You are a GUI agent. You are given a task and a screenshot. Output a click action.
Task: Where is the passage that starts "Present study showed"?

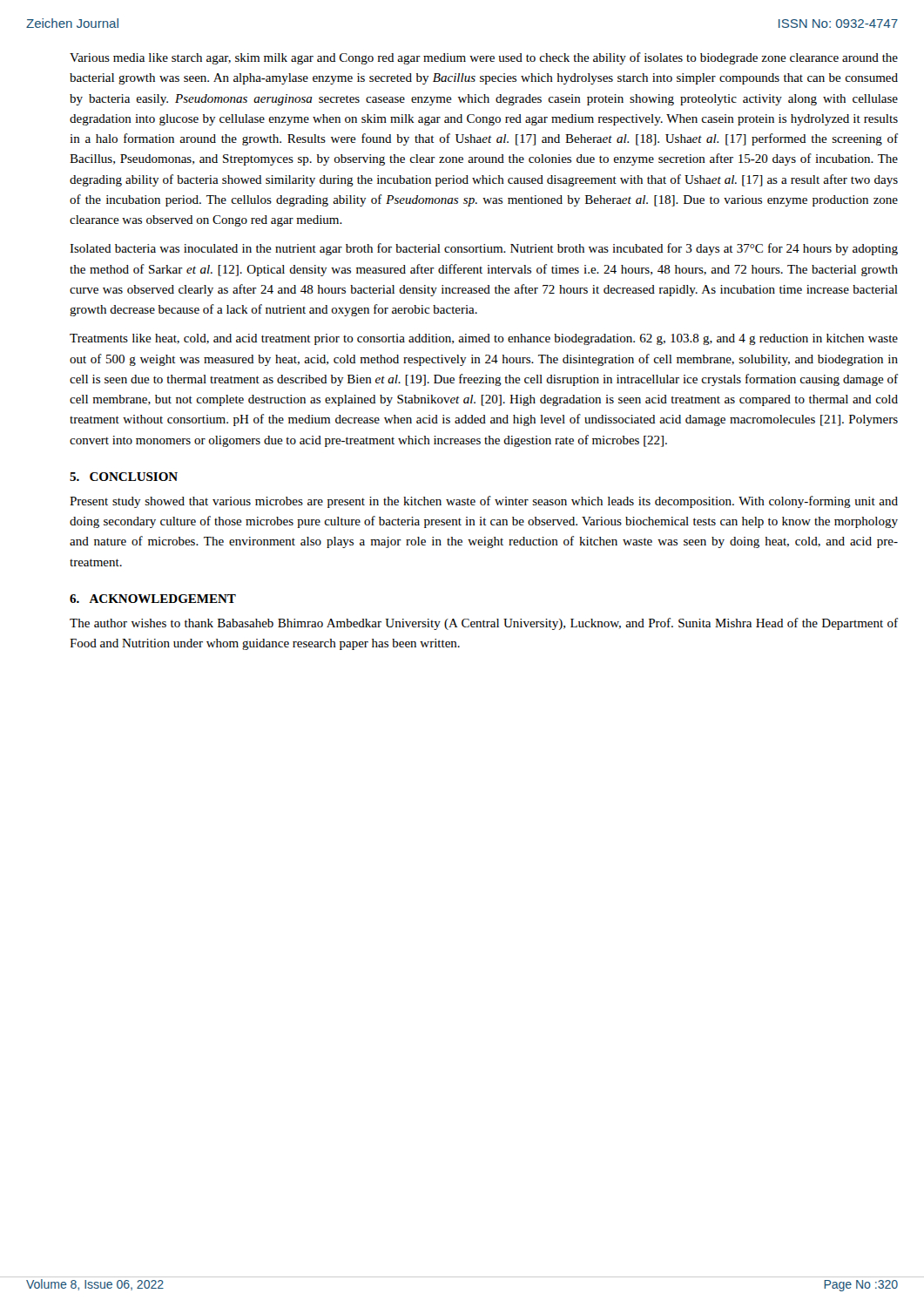coord(484,531)
